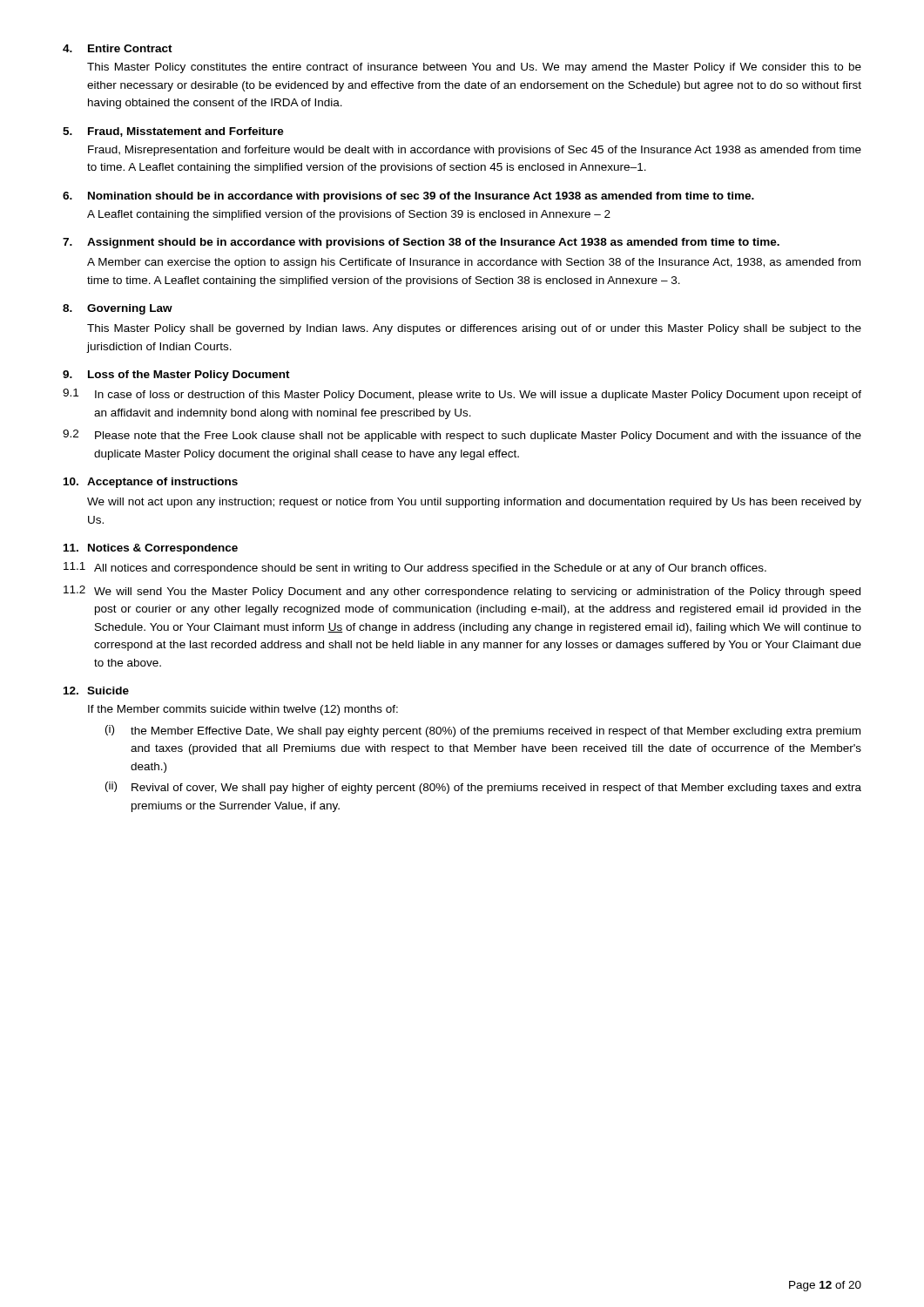
Task: Select the element starting "9. Loss of the Master Policy"
Action: (x=176, y=374)
